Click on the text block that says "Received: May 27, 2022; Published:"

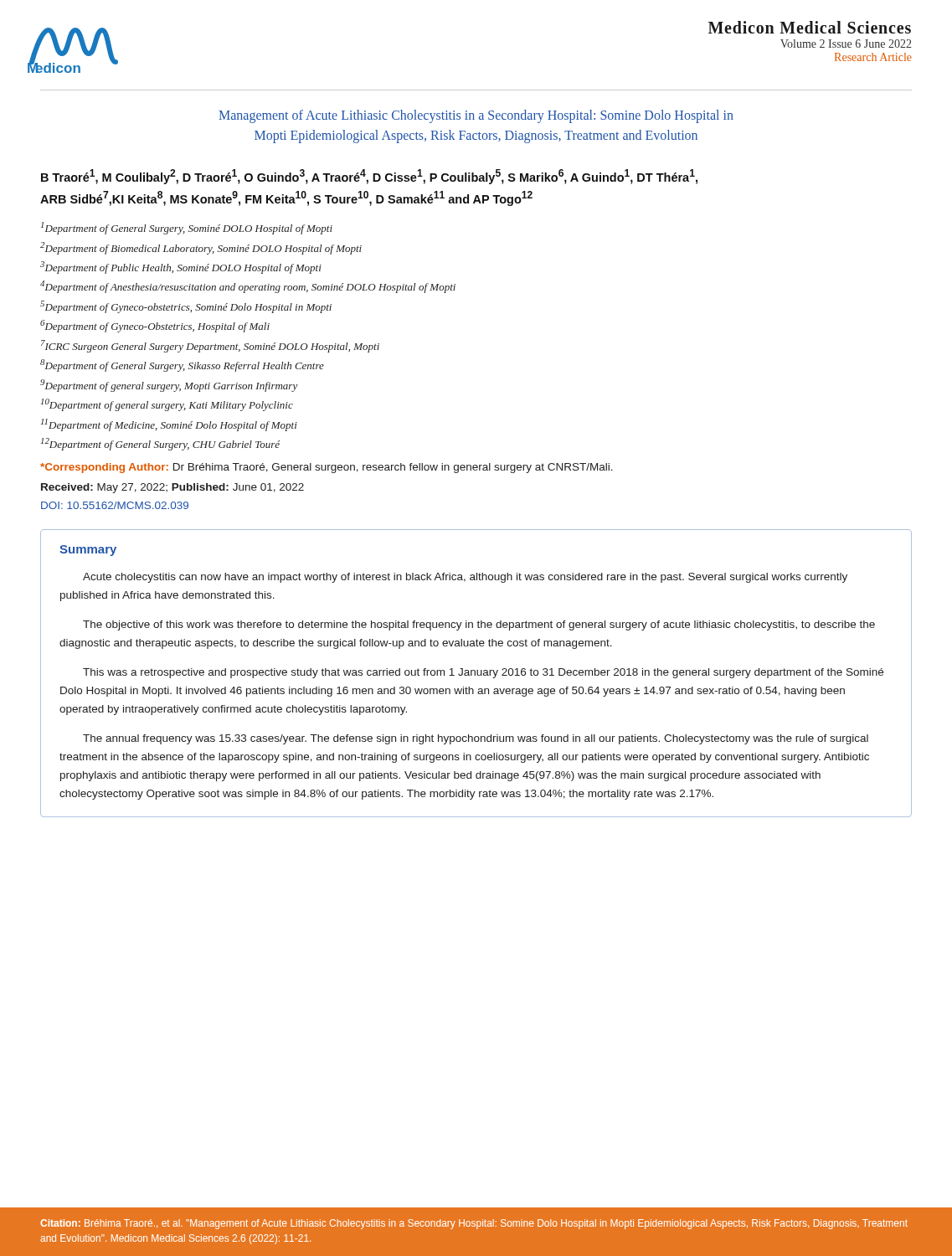(172, 487)
